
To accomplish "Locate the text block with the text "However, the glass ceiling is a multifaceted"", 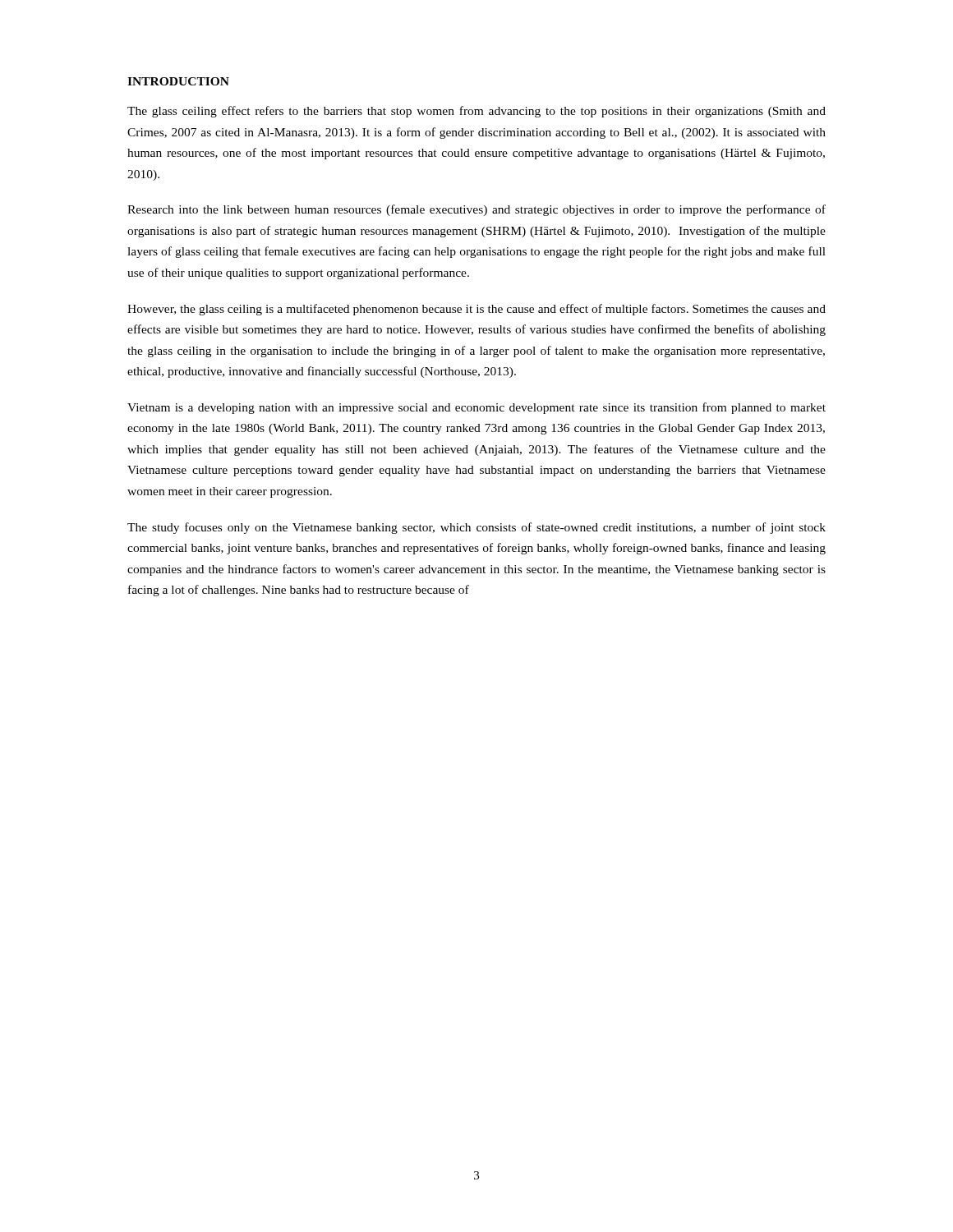I will click(476, 339).
